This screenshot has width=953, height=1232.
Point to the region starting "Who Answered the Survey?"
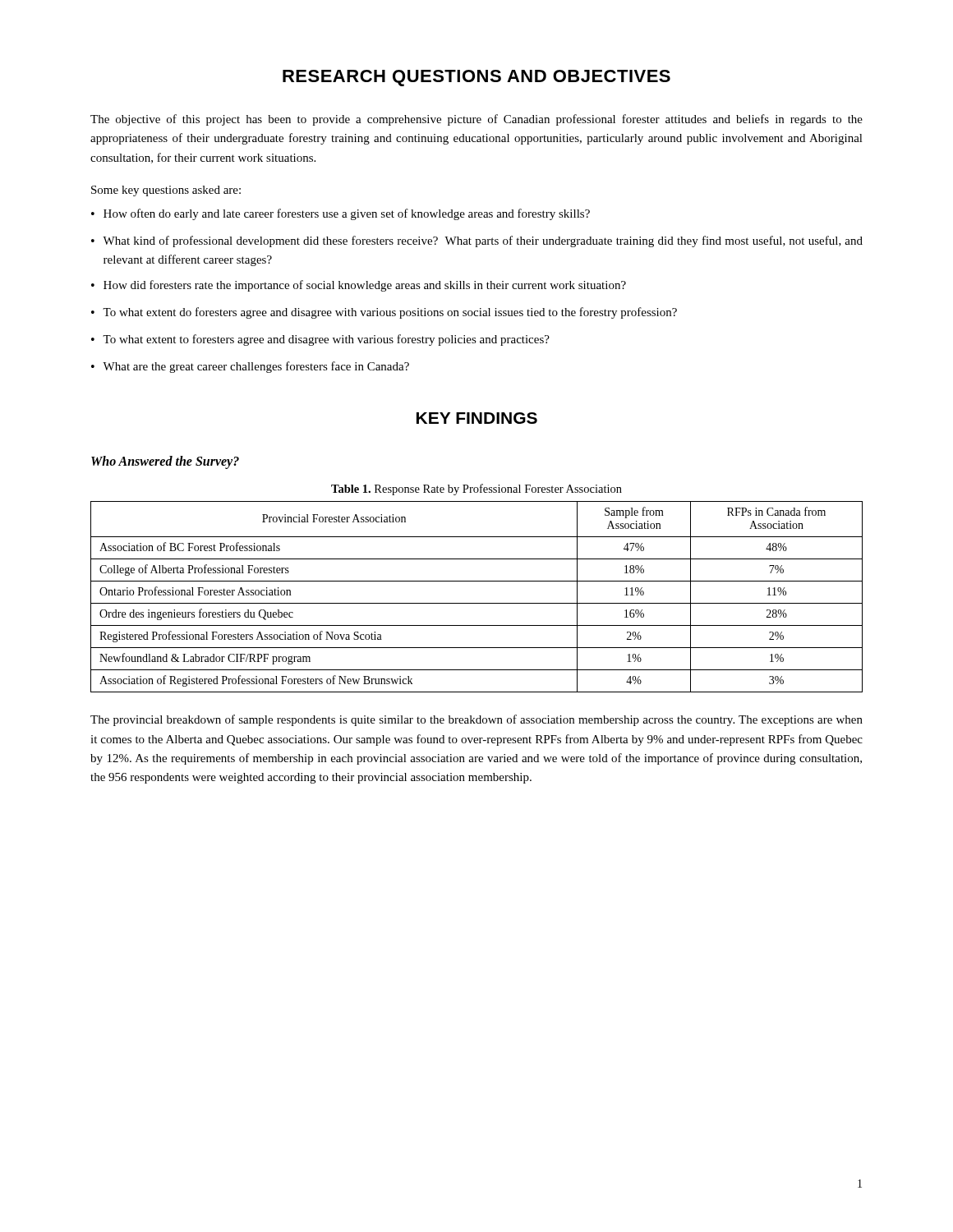[x=165, y=462]
